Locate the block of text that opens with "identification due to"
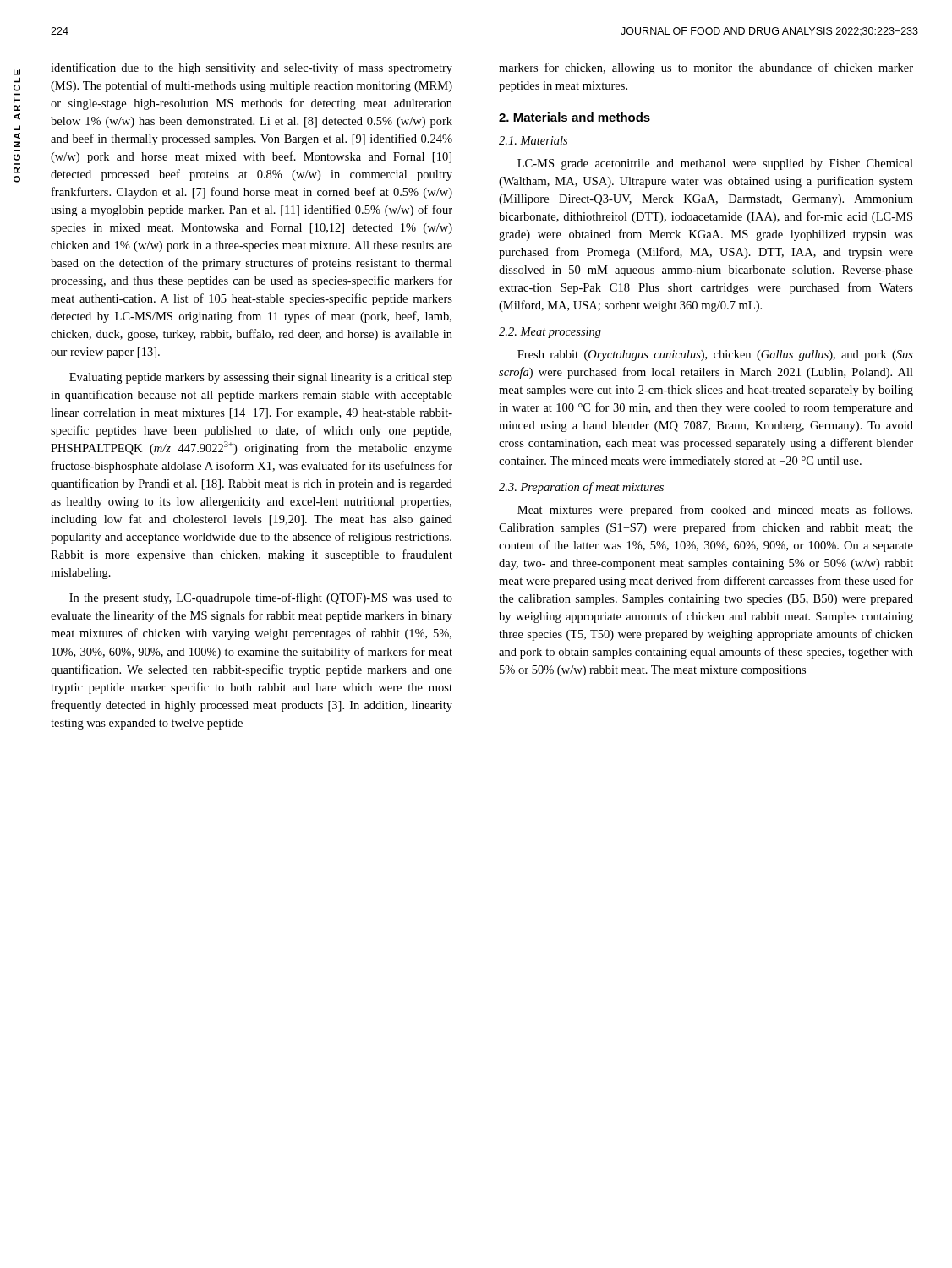 252,210
